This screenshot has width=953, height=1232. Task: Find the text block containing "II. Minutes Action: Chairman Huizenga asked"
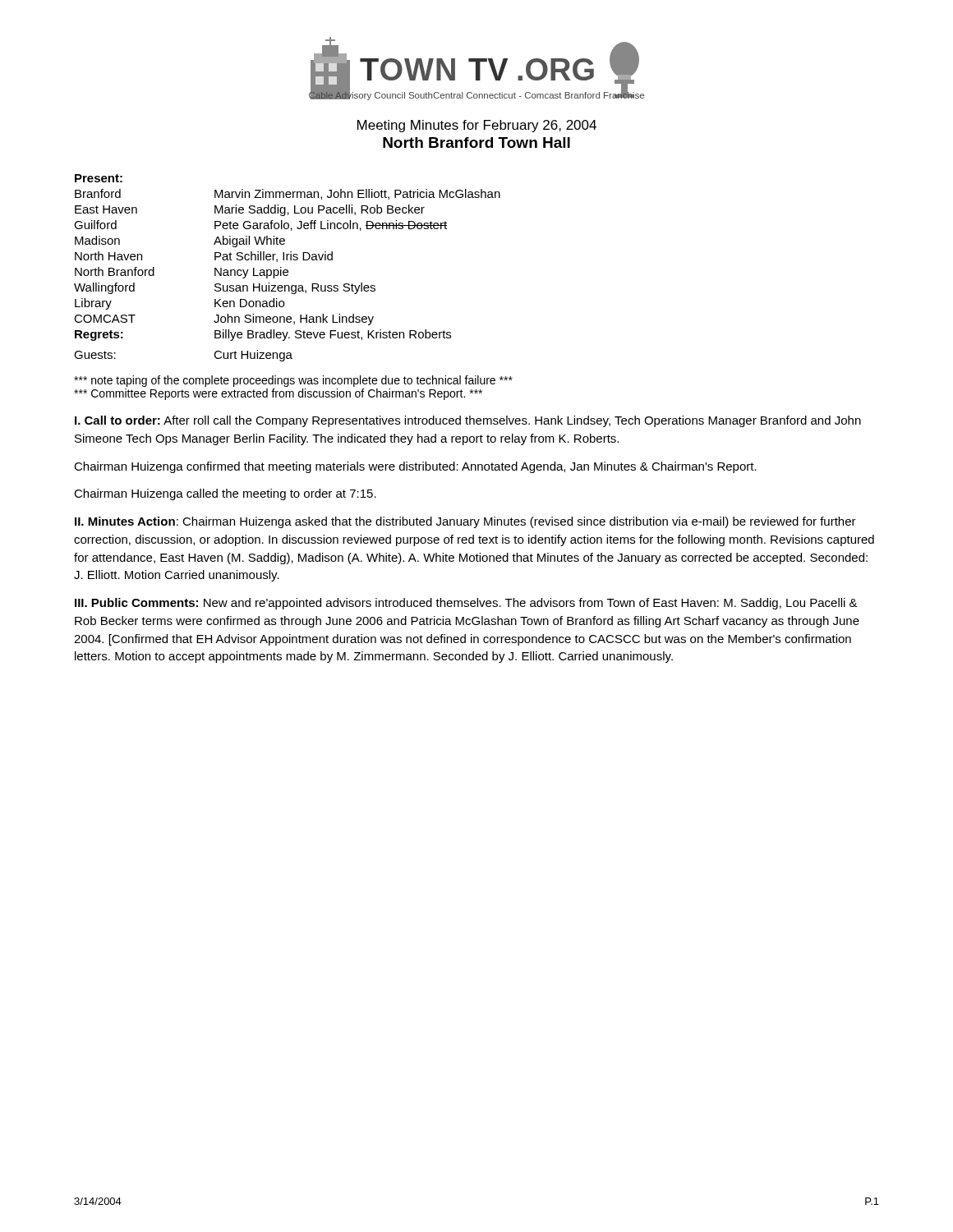pyautogui.click(x=474, y=548)
